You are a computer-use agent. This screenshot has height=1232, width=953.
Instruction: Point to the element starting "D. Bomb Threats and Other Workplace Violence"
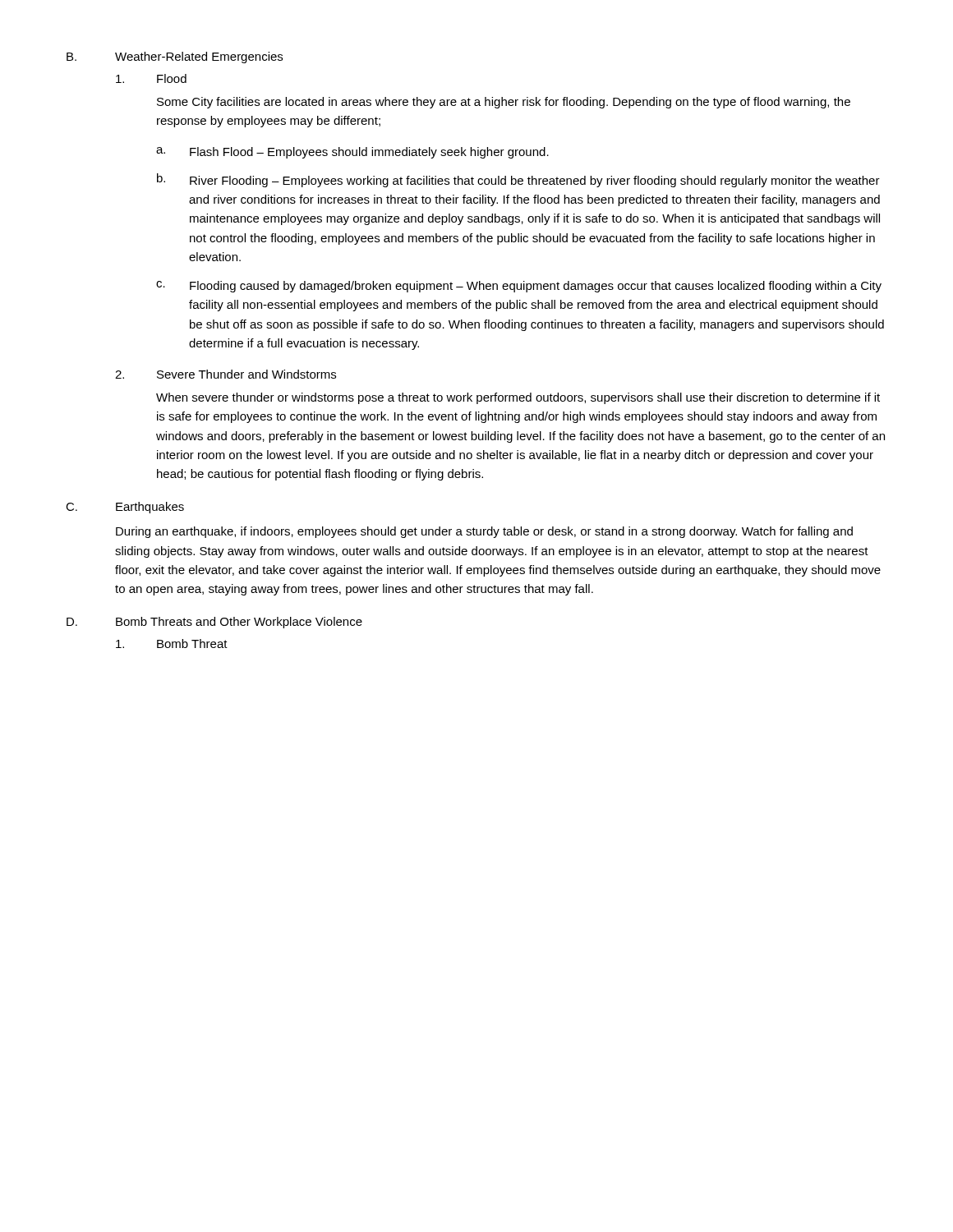[x=214, y=623]
